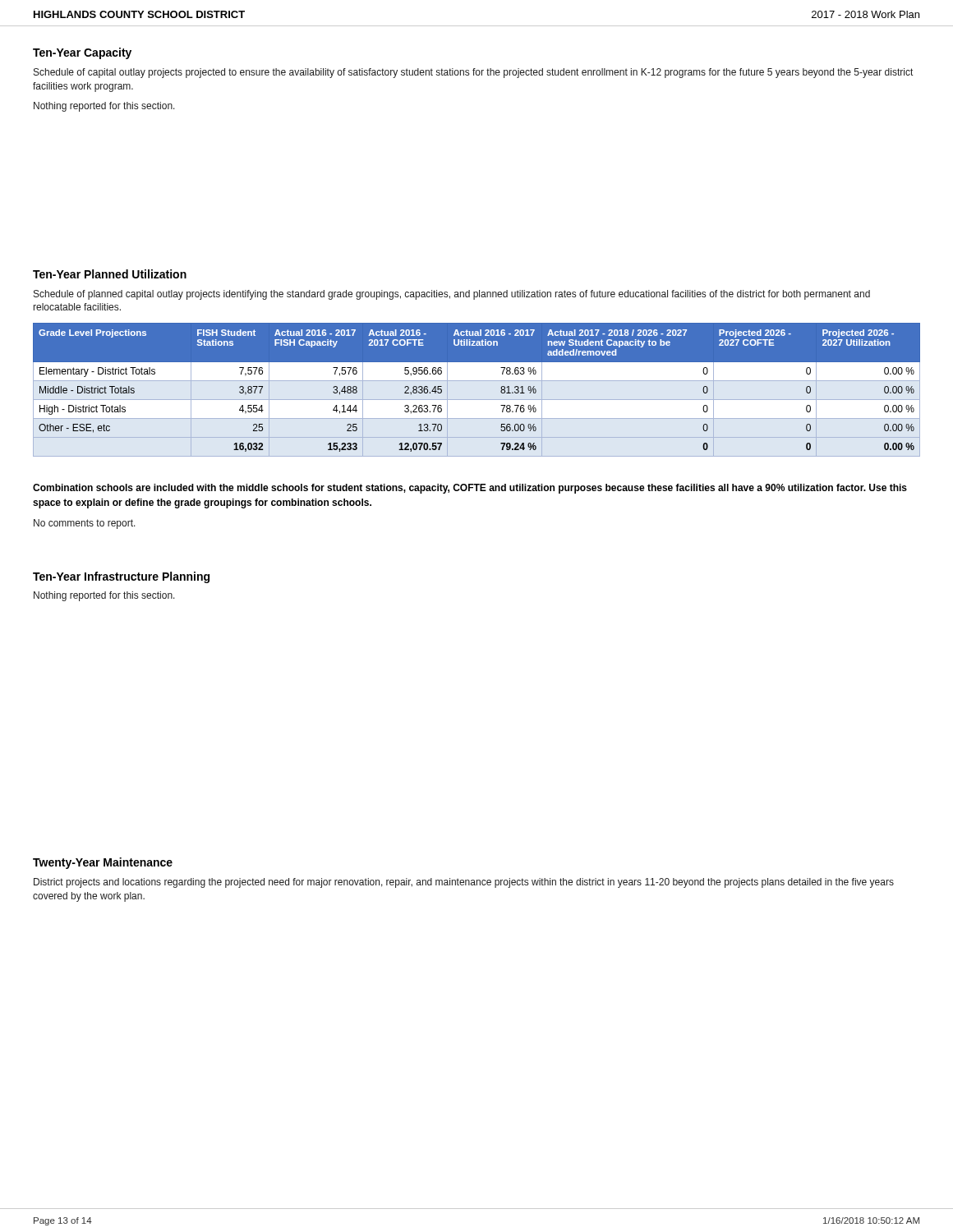The height and width of the screenshot is (1232, 953).
Task: Click on the region starting "Ten-Year Capacity"
Action: 82,53
